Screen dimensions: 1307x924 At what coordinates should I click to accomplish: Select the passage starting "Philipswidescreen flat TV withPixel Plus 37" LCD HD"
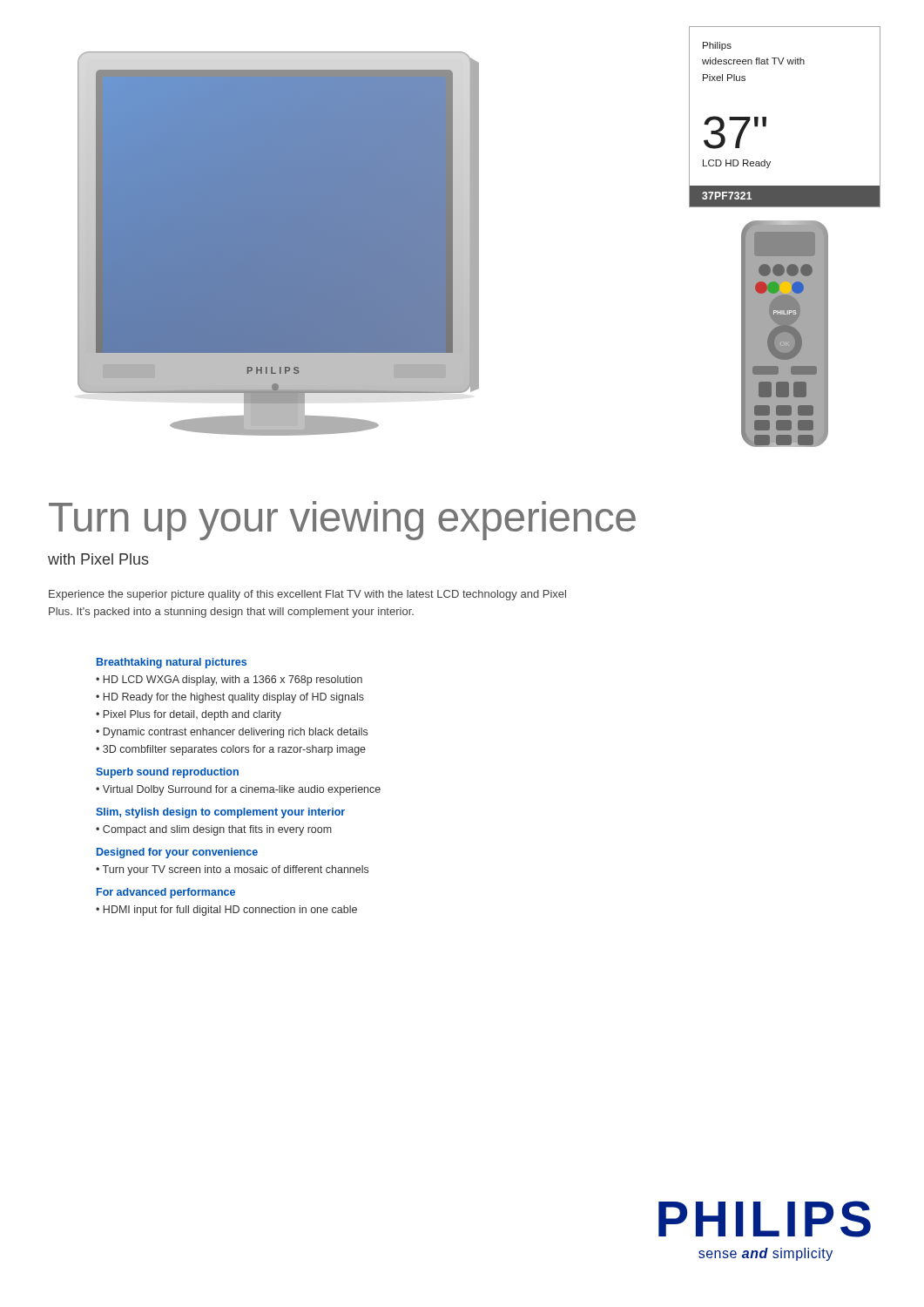coord(717,46)
